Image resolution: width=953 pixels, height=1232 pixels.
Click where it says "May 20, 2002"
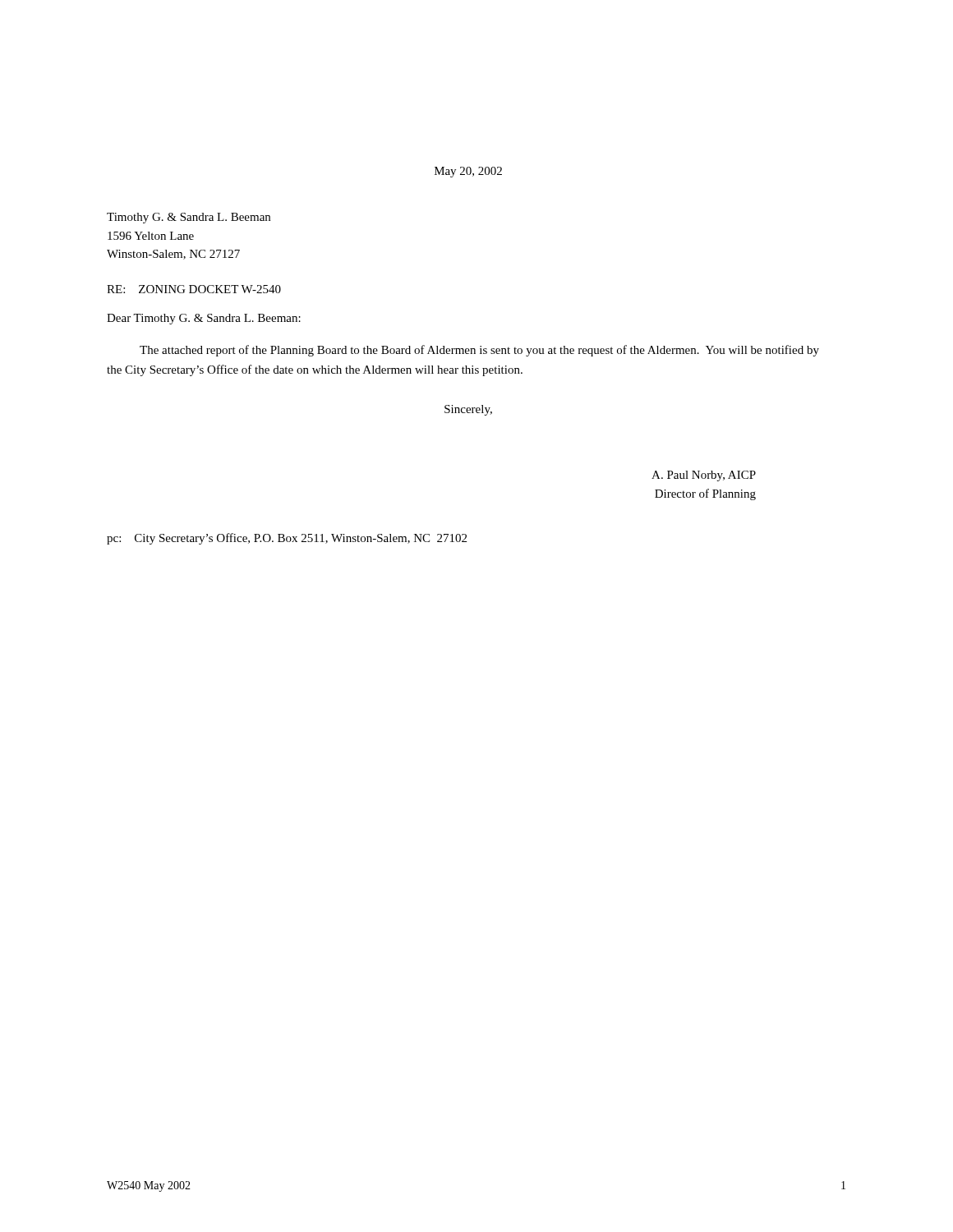[x=468, y=171]
